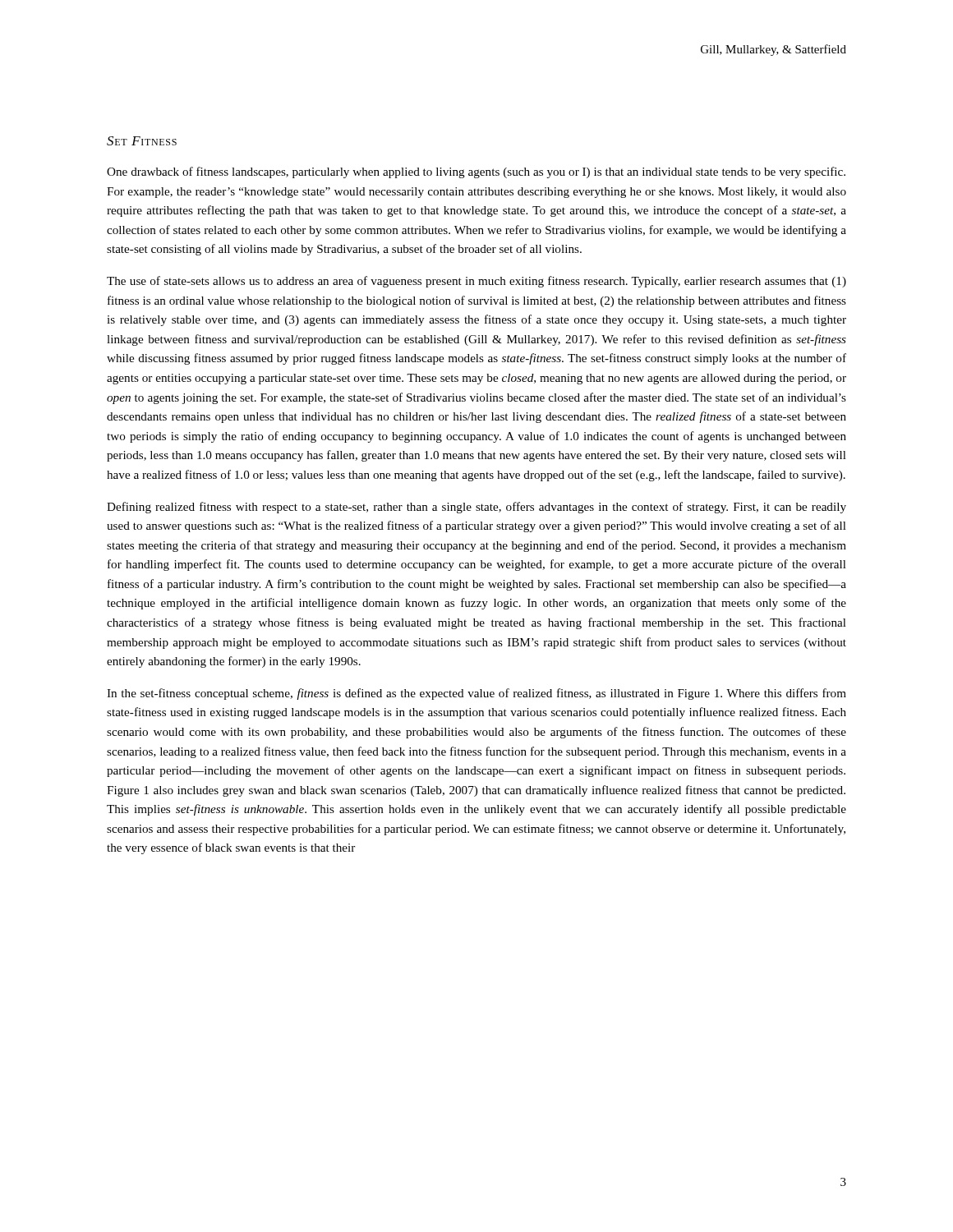Find the text block that says "In the set-fitness conceptual scheme, fitness"
This screenshot has width=953, height=1232.
coord(476,770)
